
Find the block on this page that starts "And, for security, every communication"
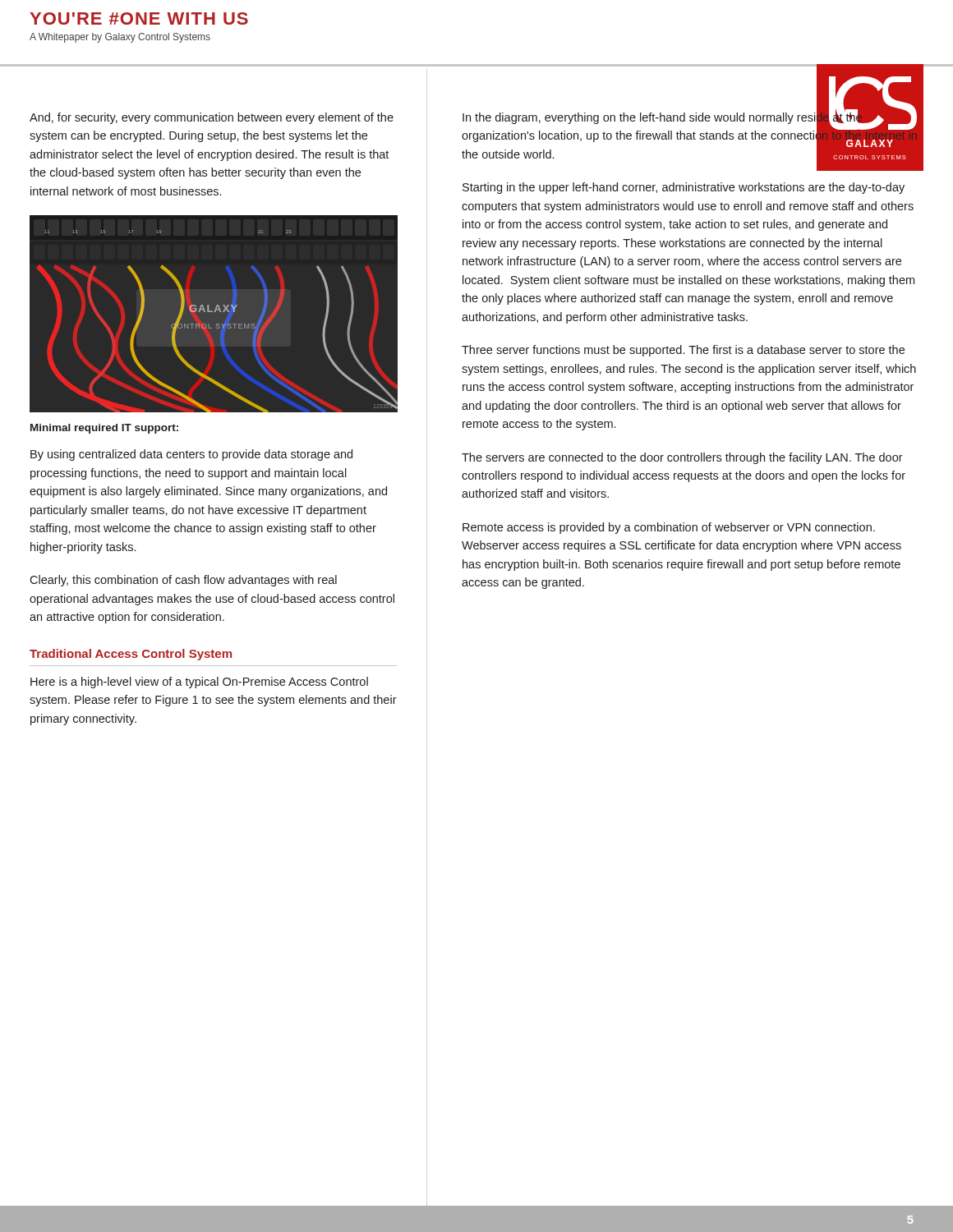tap(212, 154)
